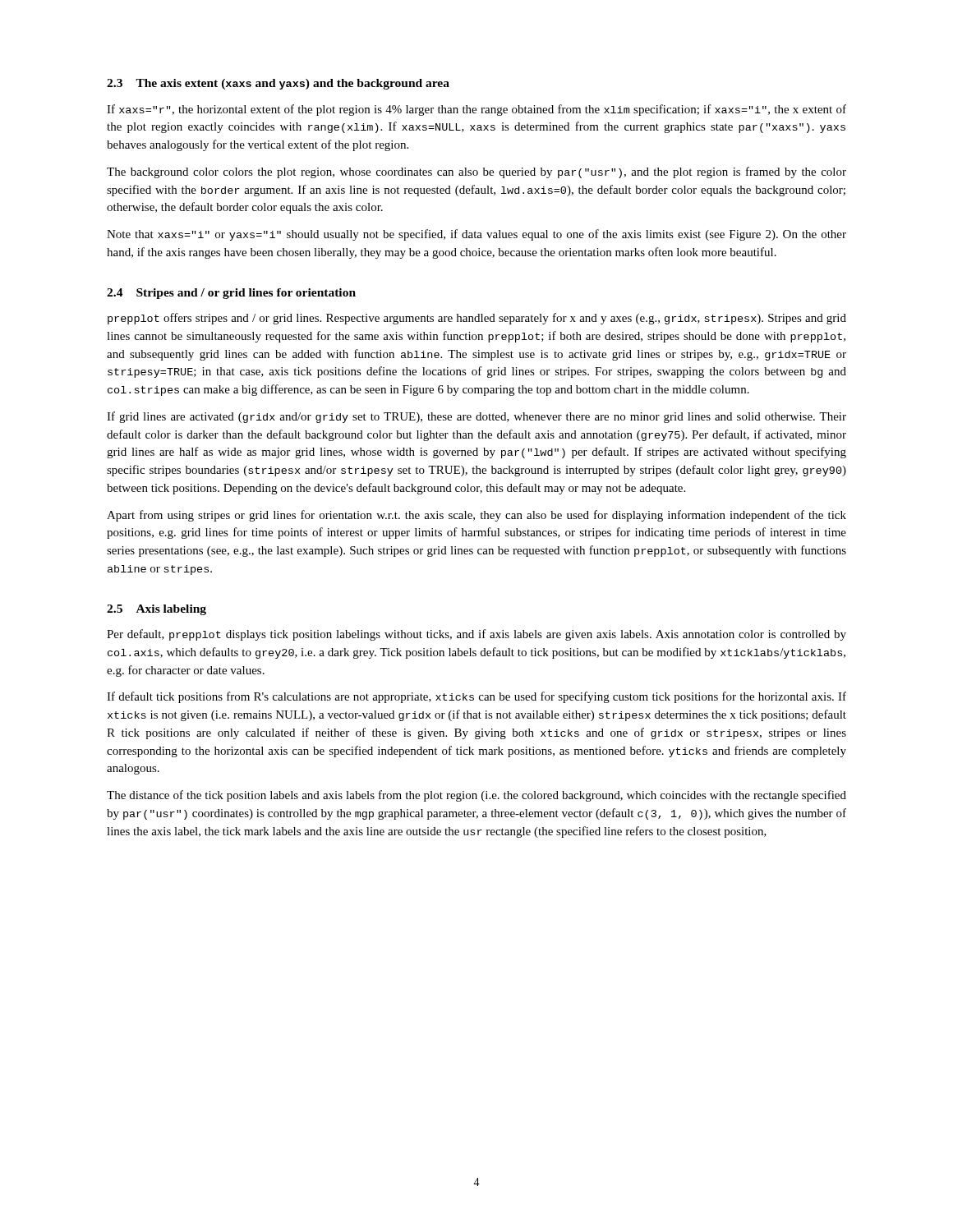Find the section header containing "2.5Axis labeling"

pyautogui.click(x=157, y=608)
